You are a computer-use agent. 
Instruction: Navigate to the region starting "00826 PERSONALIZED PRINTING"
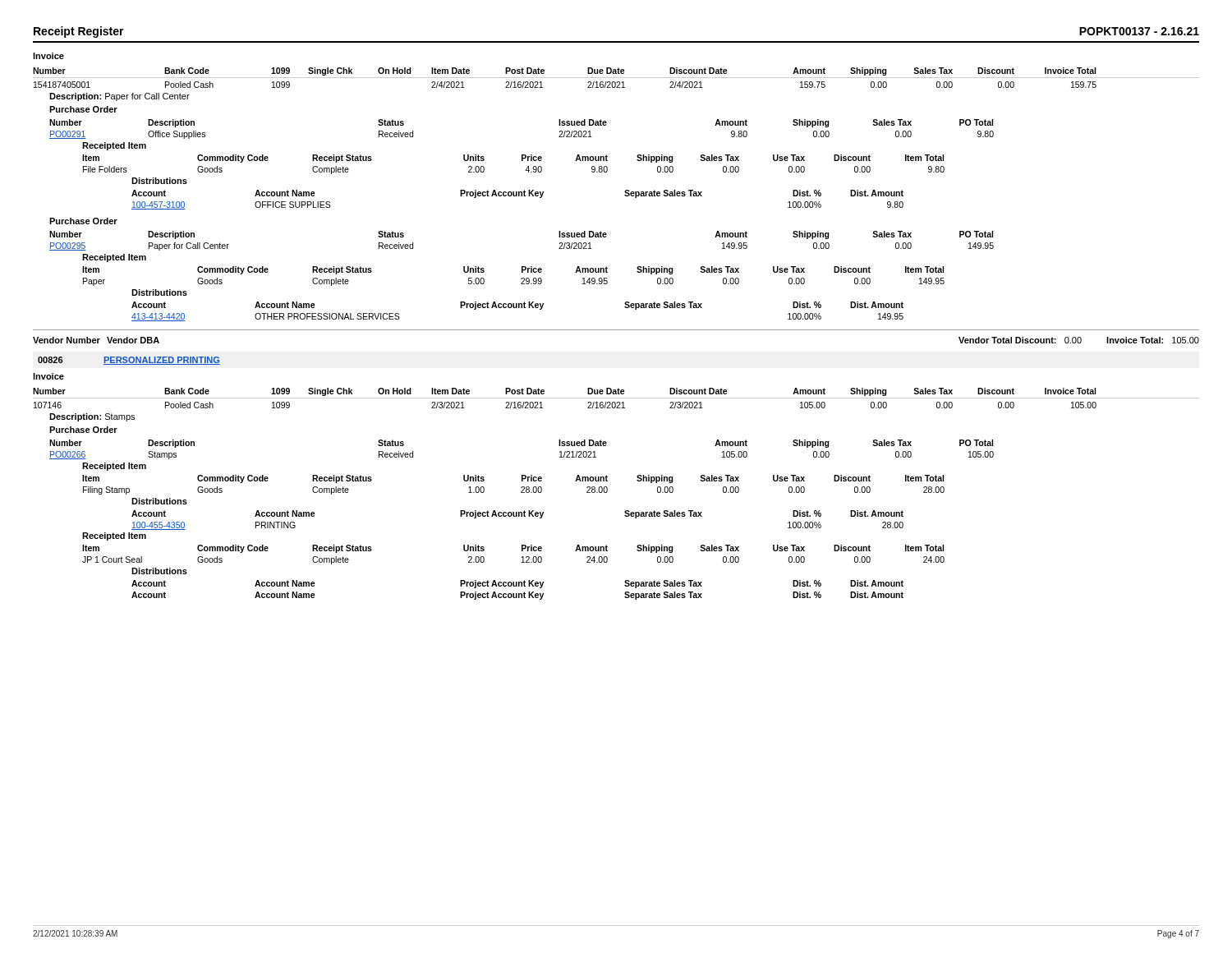tap(129, 360)
